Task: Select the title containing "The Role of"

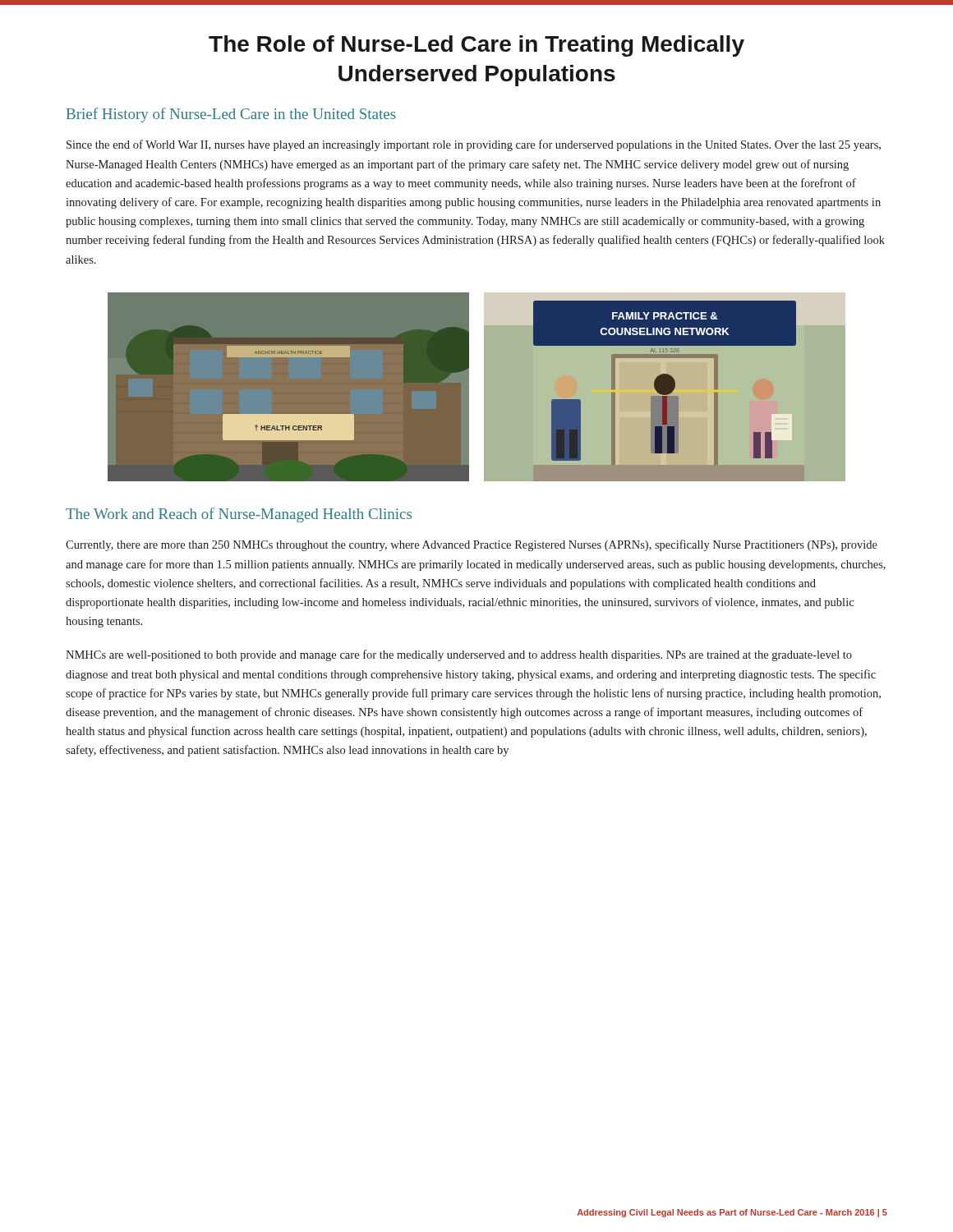Action: tap(476, 59)
